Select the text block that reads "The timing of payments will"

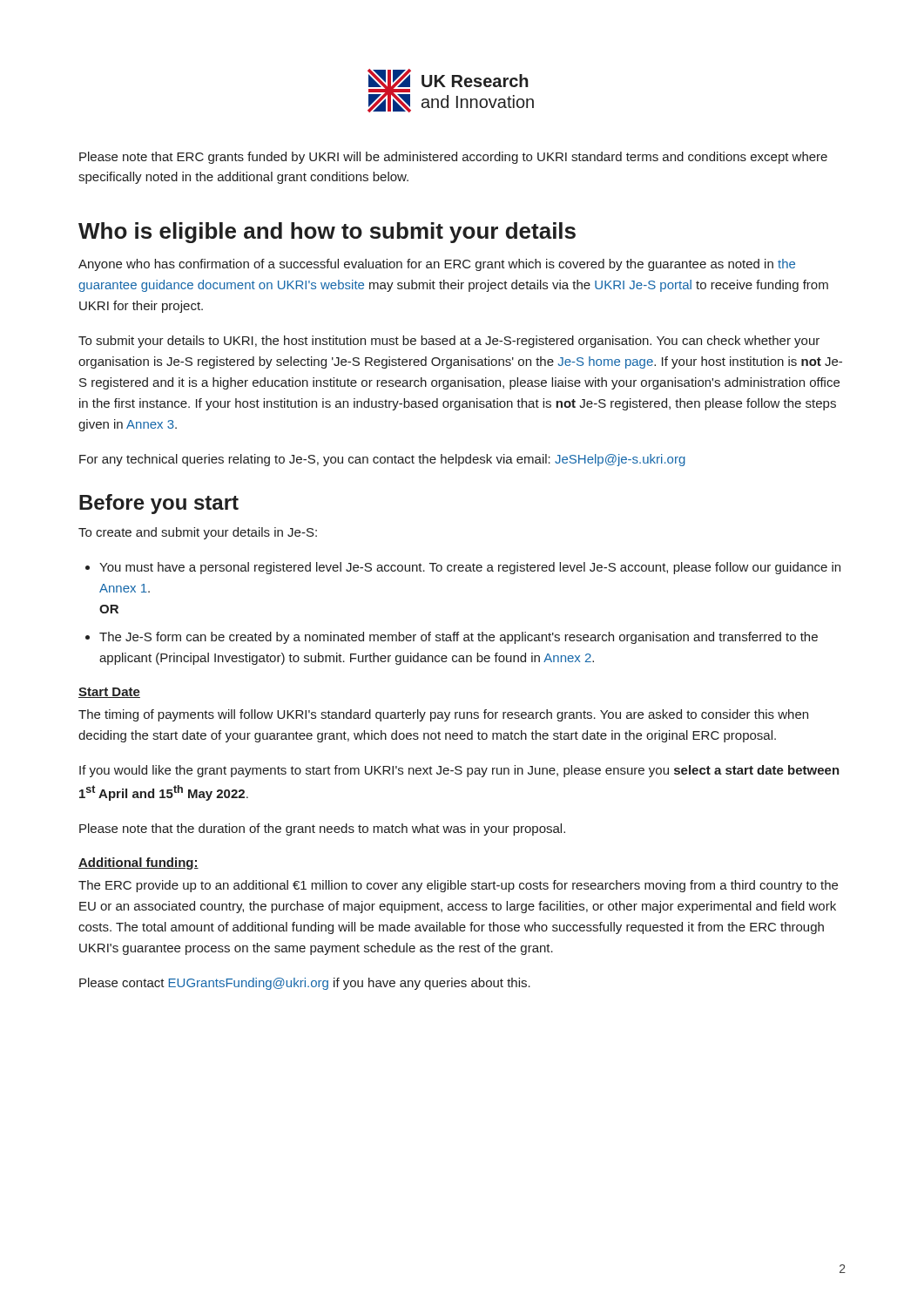coord(444,725)
